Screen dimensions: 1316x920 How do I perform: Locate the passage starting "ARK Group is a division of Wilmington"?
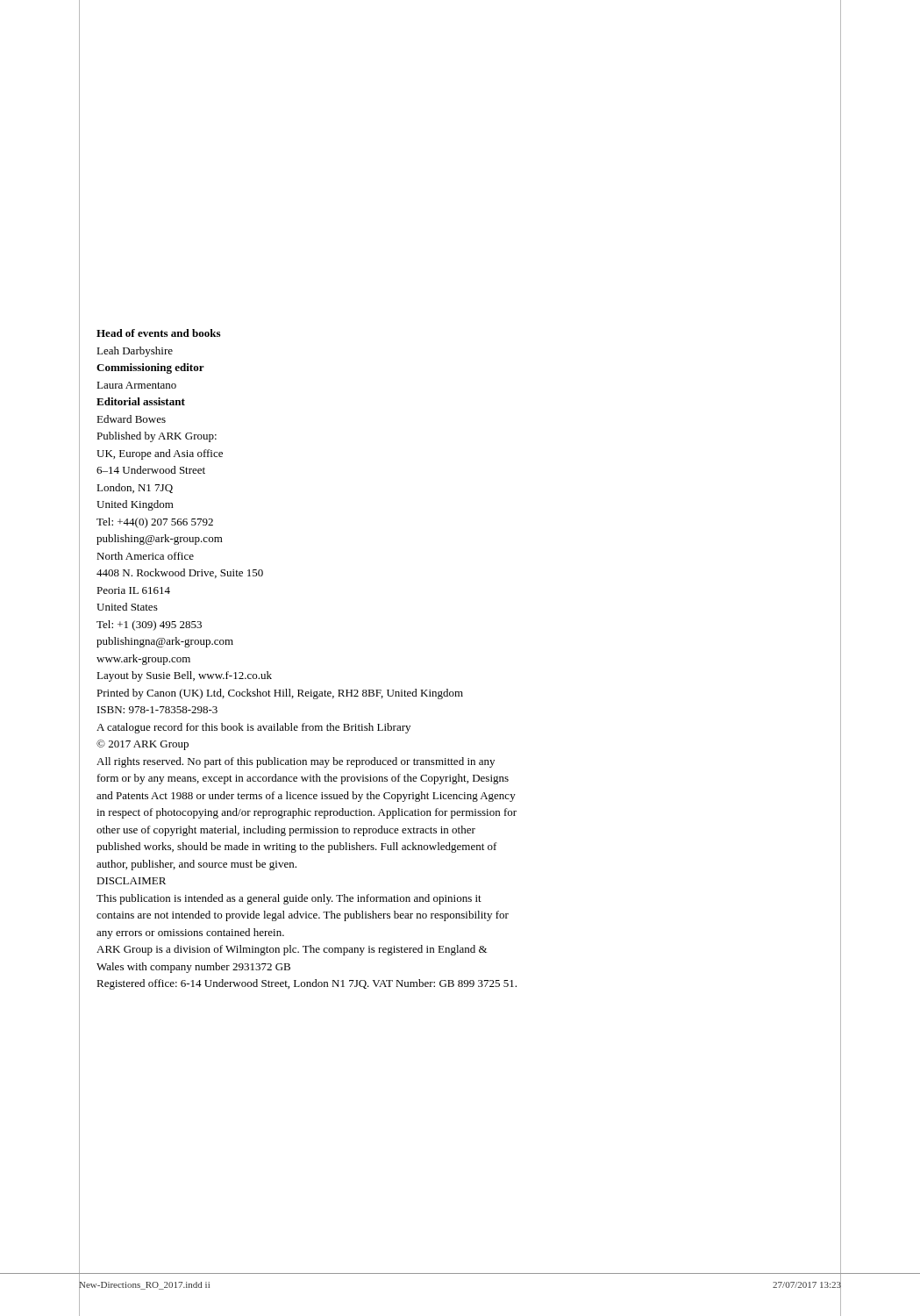click(292, 950)
